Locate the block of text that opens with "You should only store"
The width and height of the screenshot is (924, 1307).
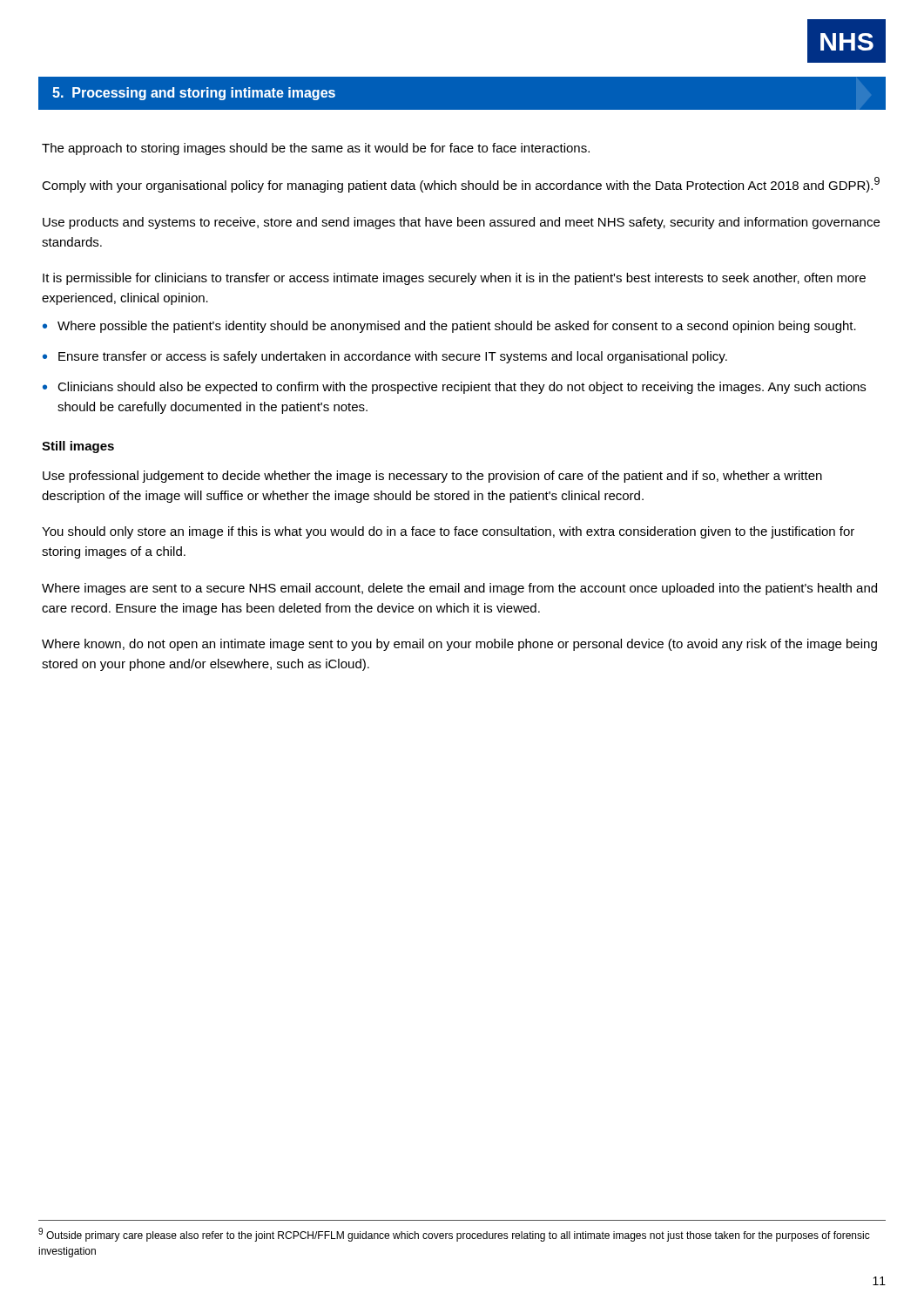click(x=448, y=541)
